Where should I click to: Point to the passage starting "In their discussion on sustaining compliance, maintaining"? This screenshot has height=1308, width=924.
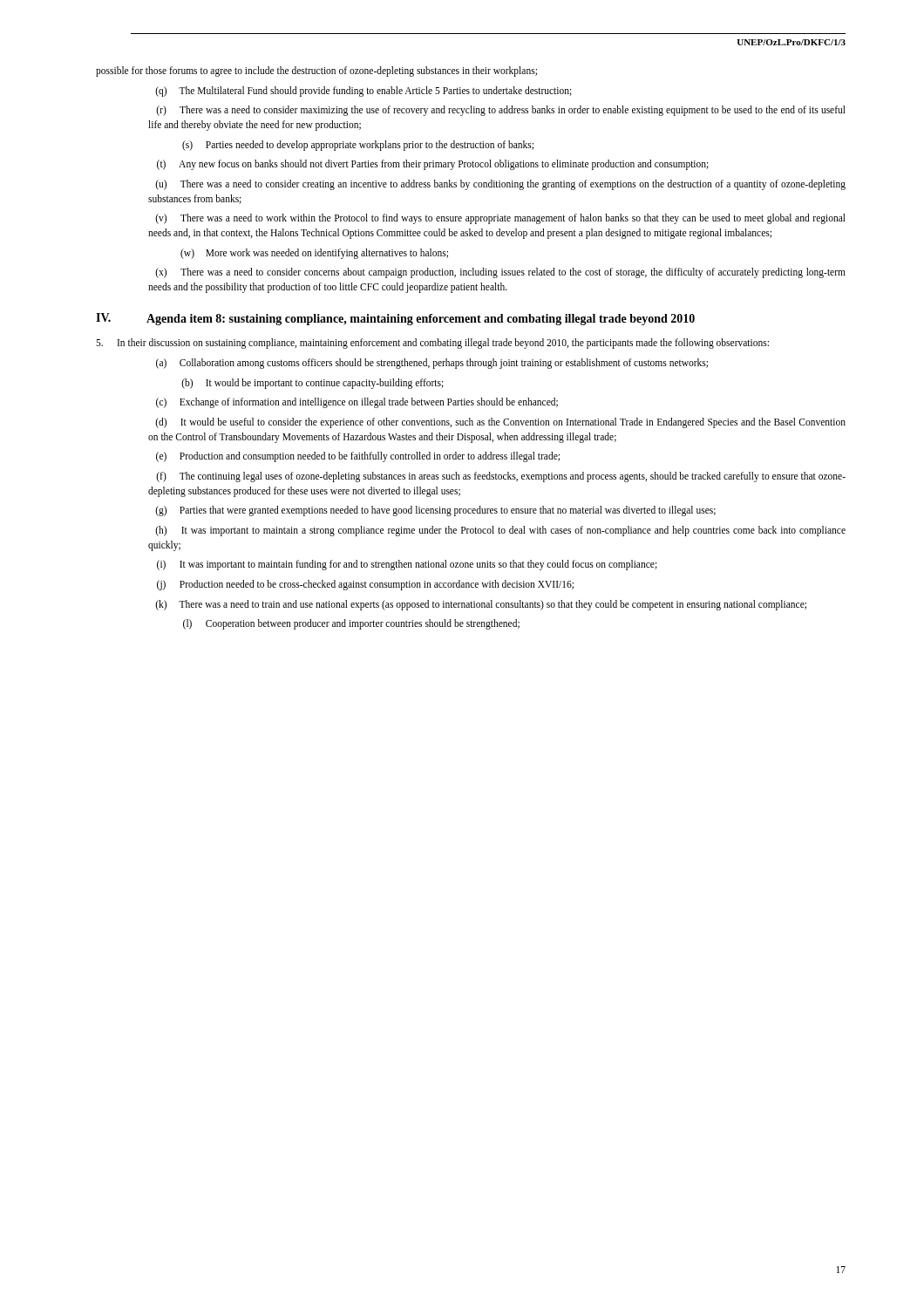[x=471, y=343]
